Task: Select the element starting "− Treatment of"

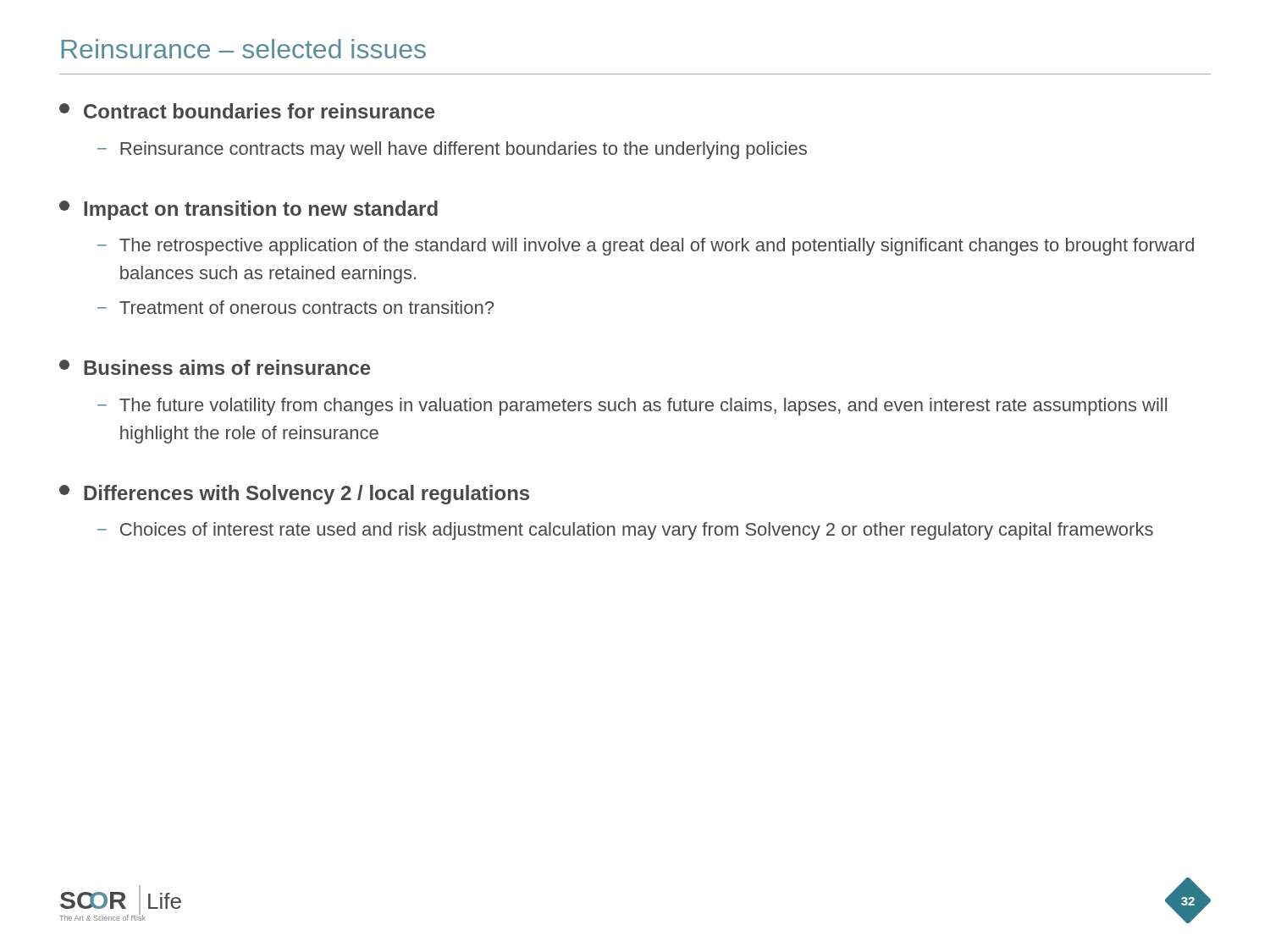Action: pyautogui.click(x=295, y=307)
